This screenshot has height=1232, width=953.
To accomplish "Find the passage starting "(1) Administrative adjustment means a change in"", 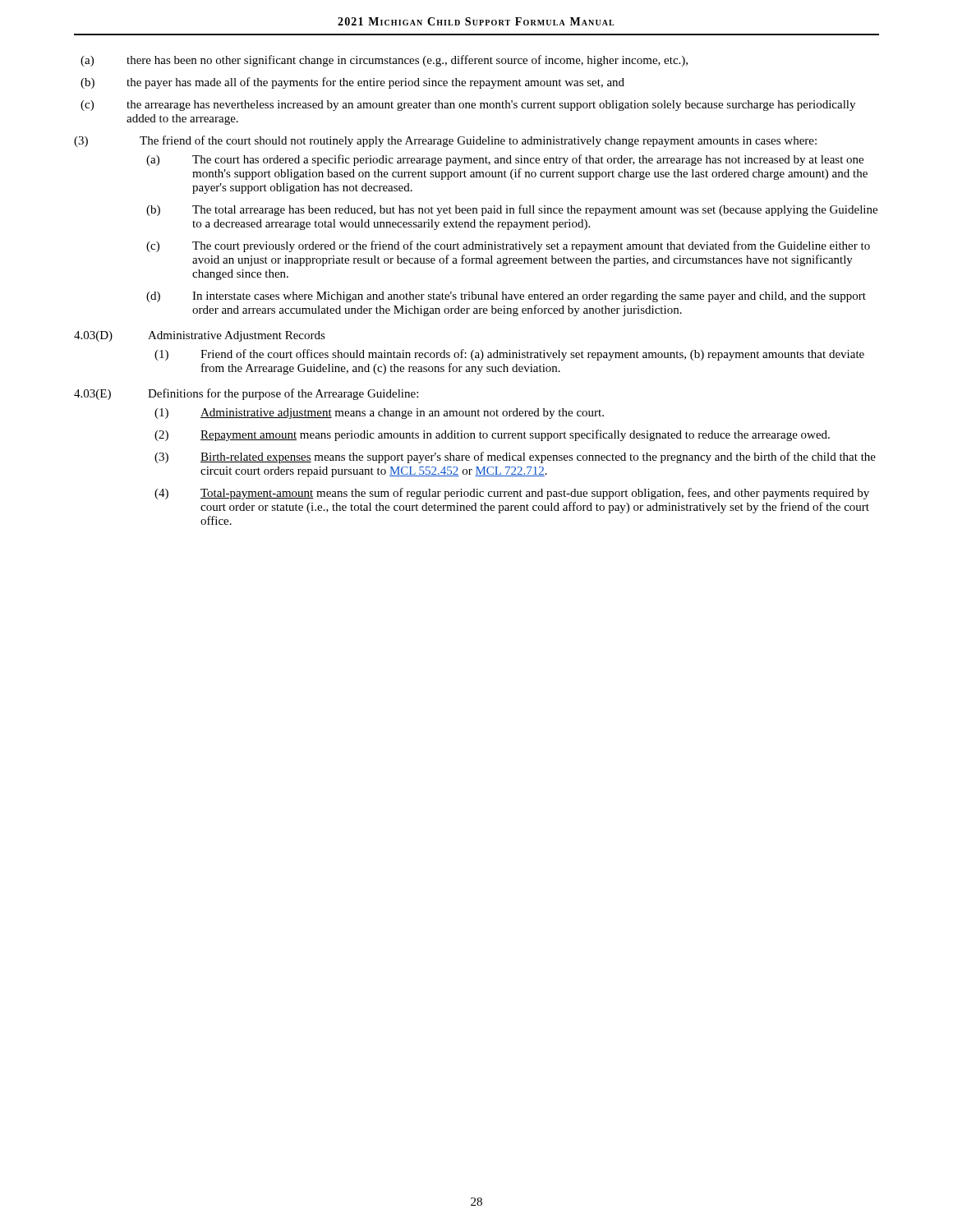I will tap(513, 413).
